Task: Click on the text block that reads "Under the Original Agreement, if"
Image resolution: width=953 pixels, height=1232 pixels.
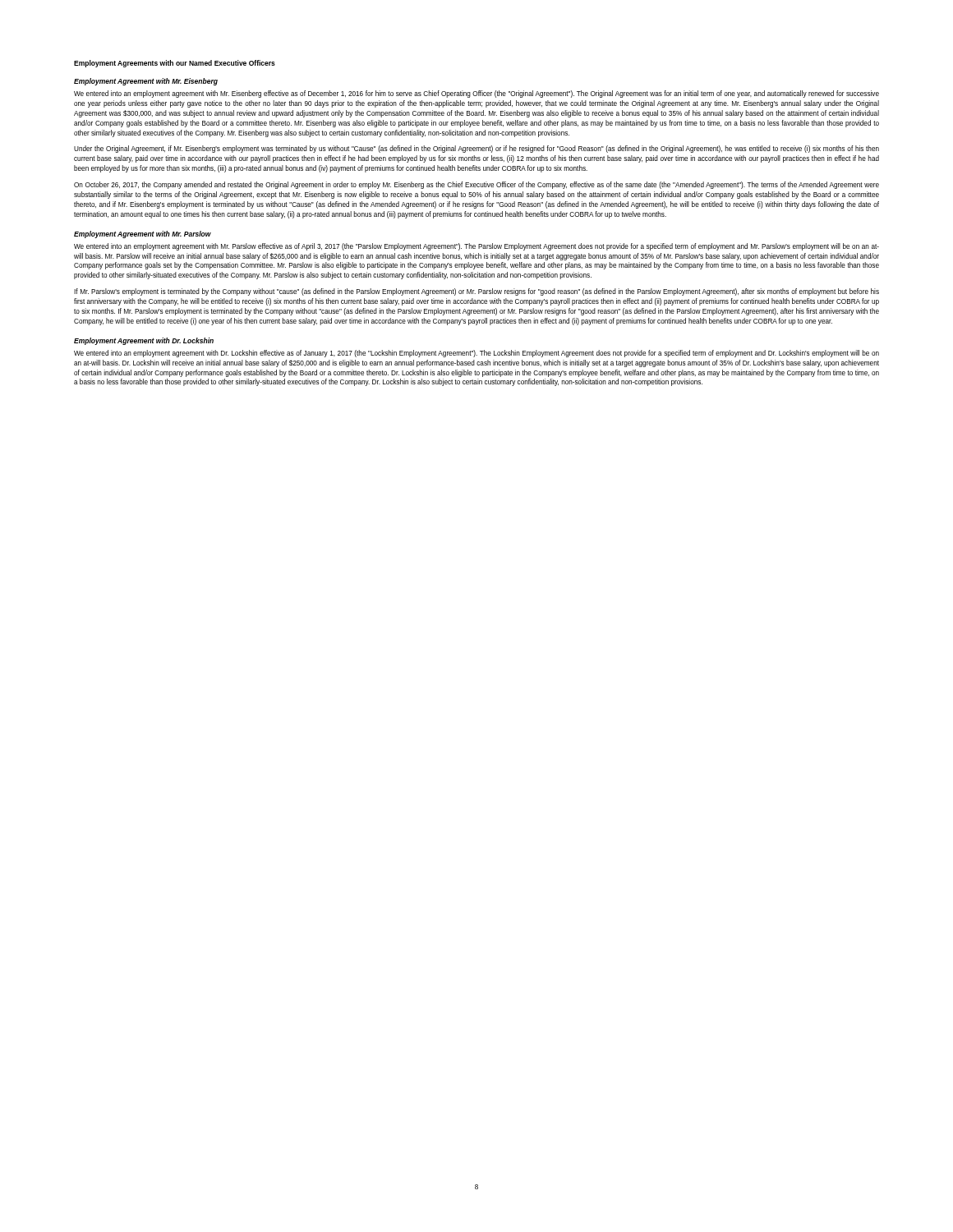Action: click(476, 159)
